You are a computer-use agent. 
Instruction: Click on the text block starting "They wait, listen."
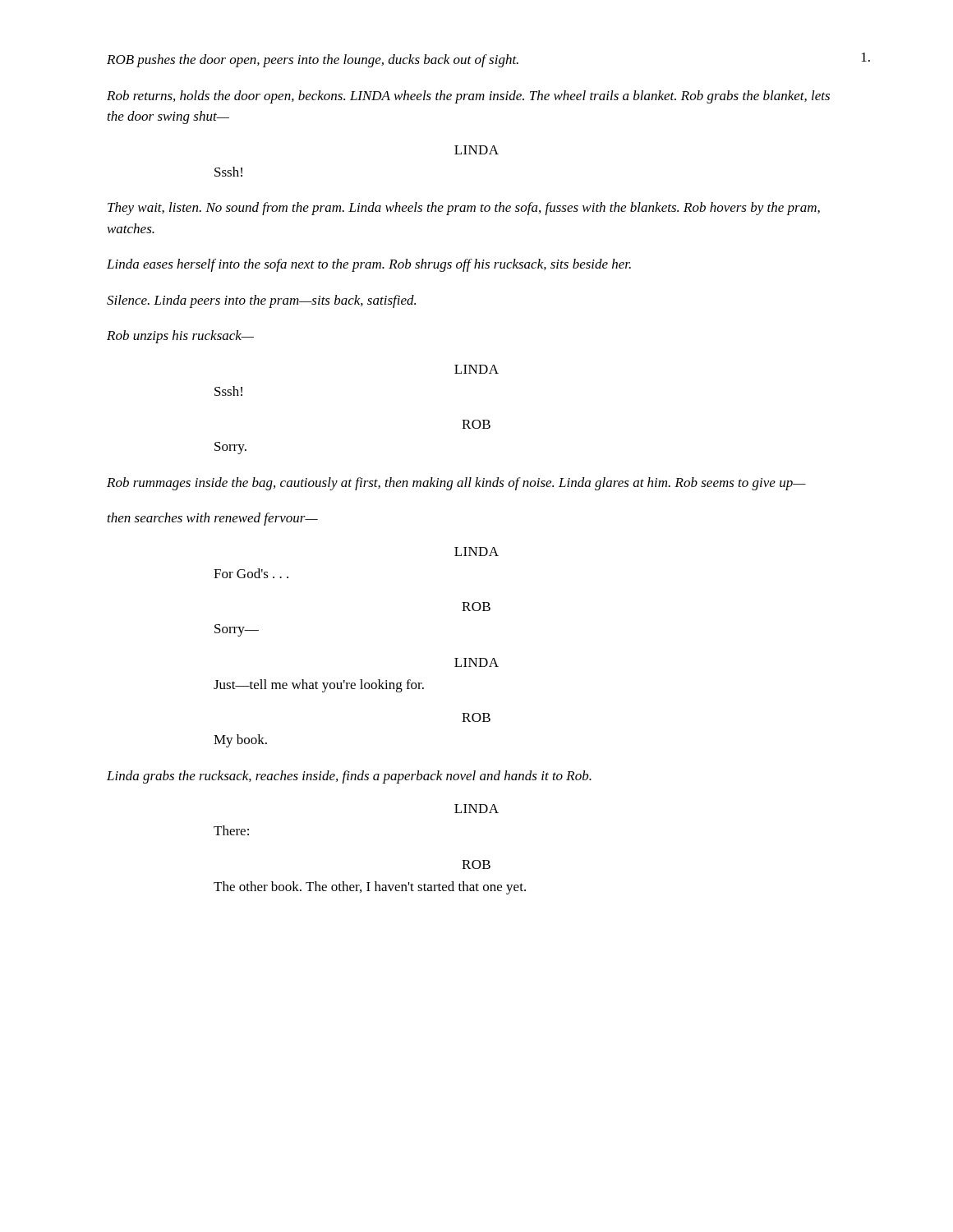point(464,218)
